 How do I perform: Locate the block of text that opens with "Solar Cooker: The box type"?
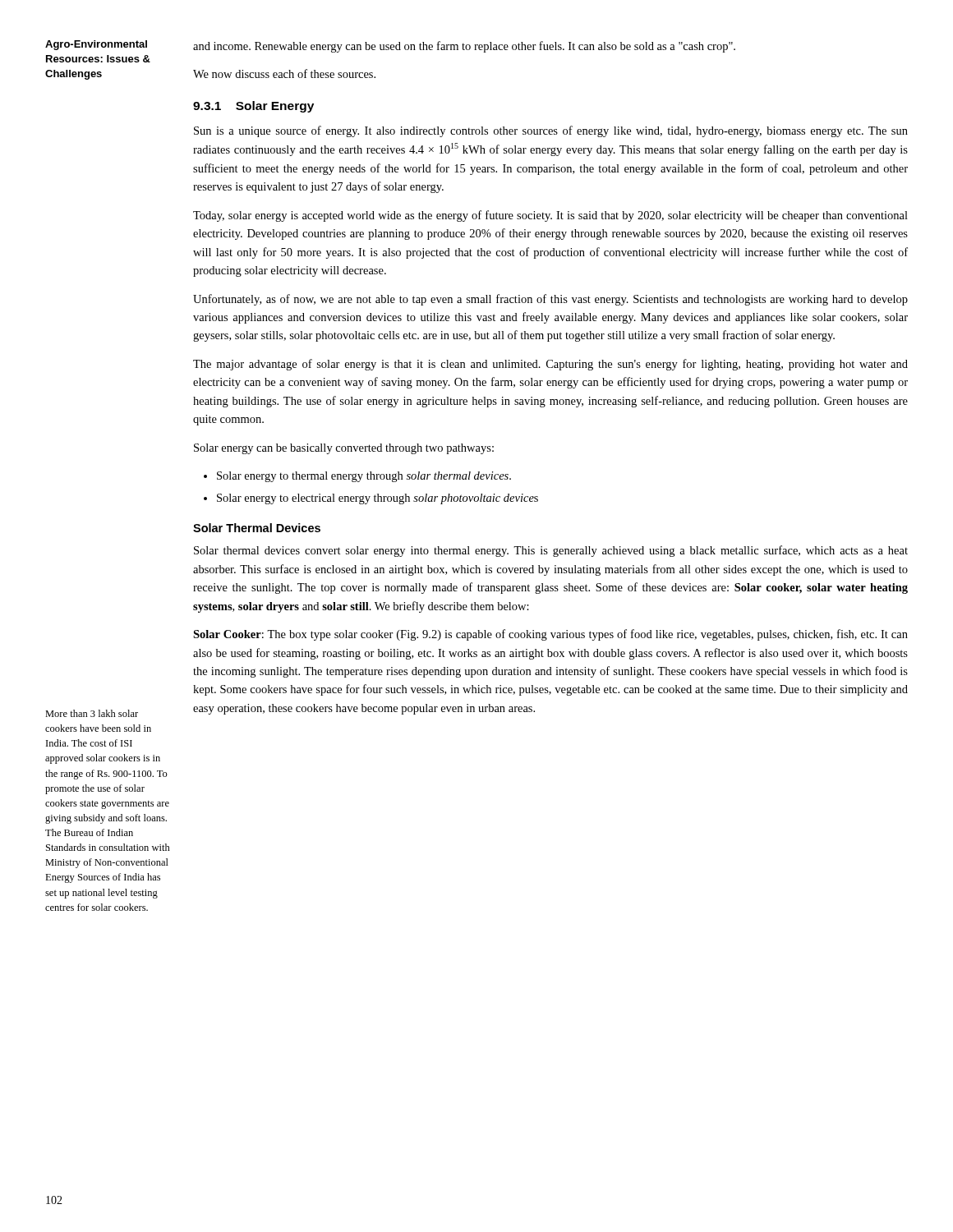click(550, 671)
